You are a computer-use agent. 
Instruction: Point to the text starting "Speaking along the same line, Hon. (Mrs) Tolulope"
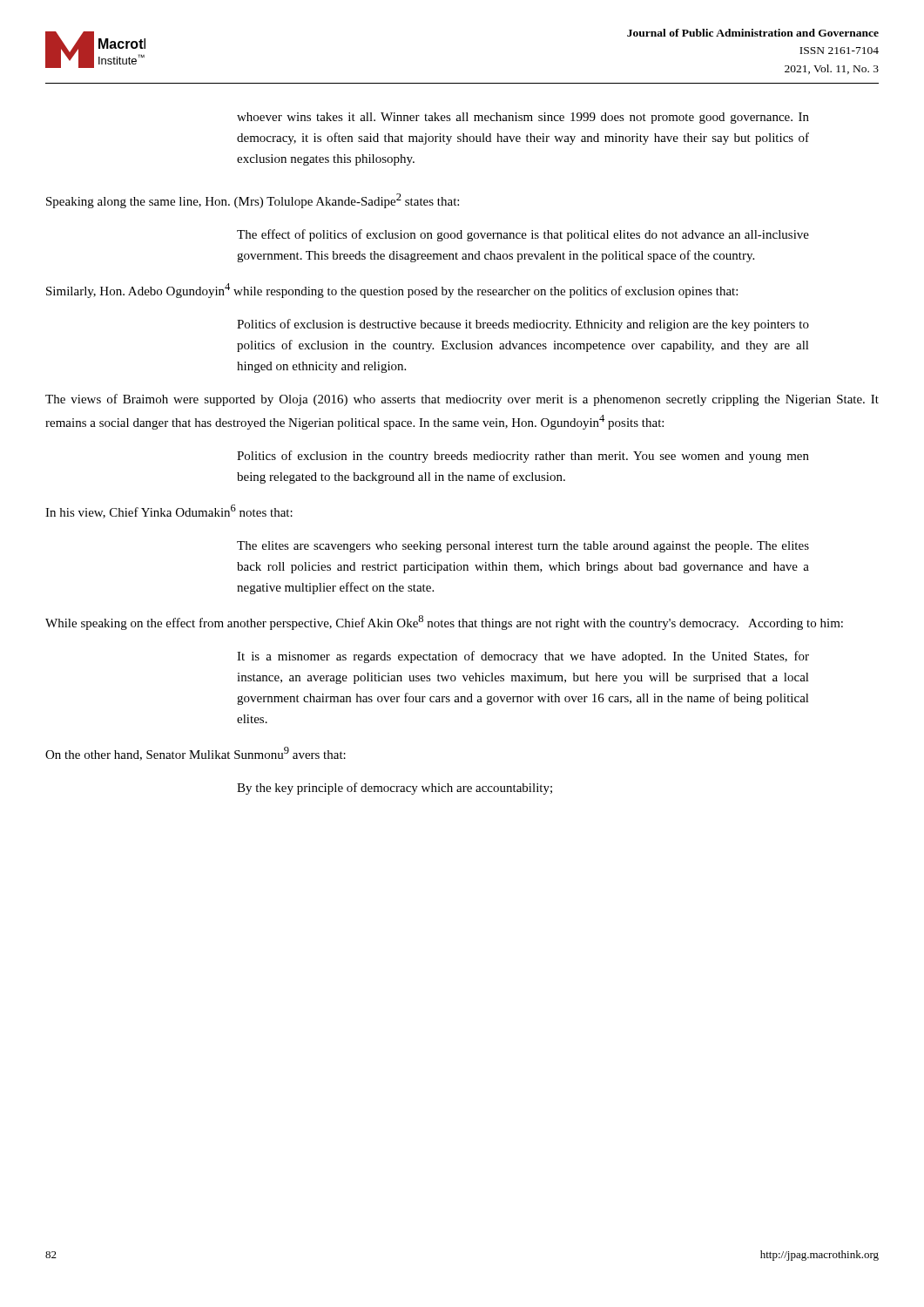253,200
